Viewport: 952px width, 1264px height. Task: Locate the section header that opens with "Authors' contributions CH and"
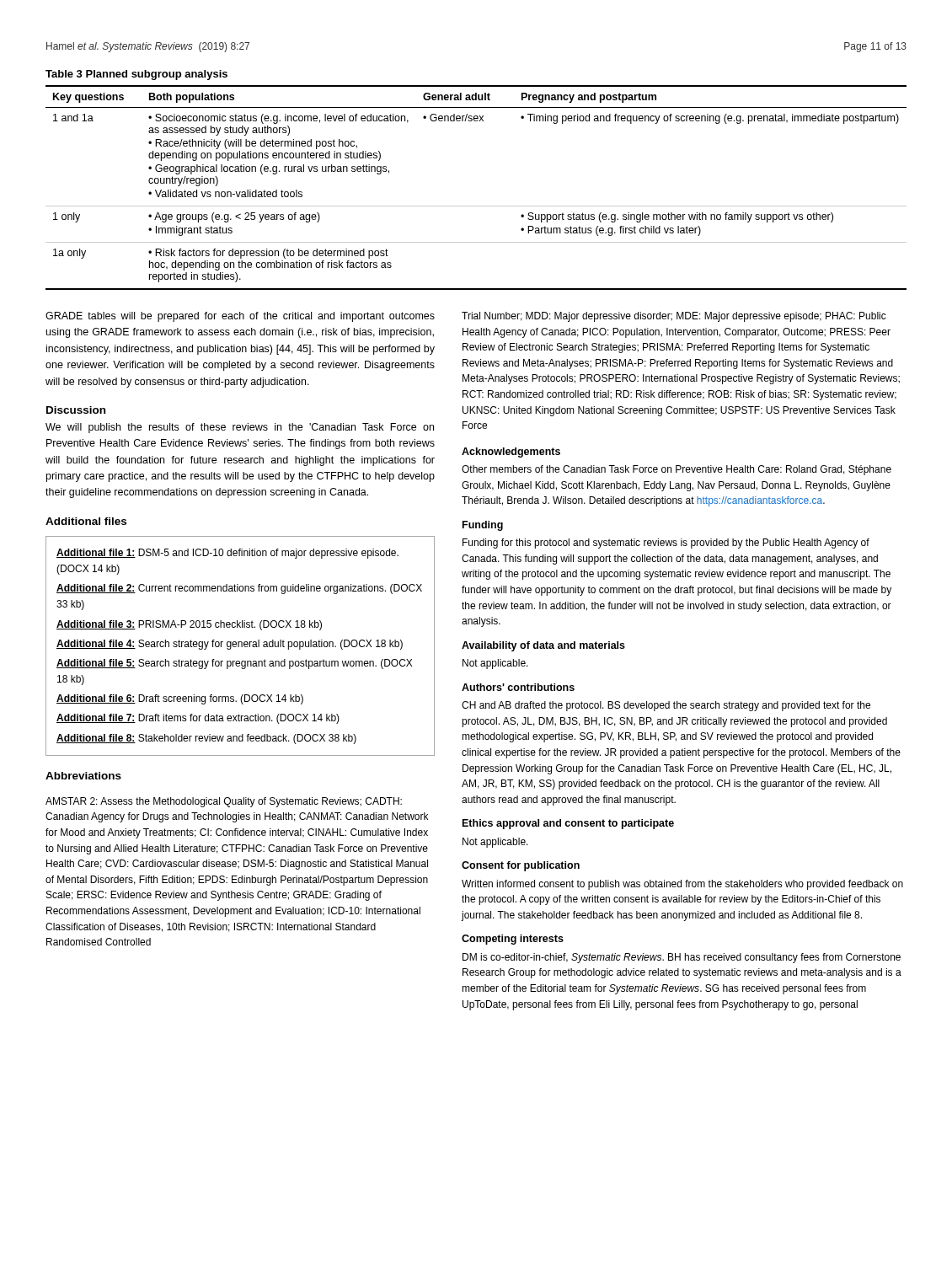684,744
